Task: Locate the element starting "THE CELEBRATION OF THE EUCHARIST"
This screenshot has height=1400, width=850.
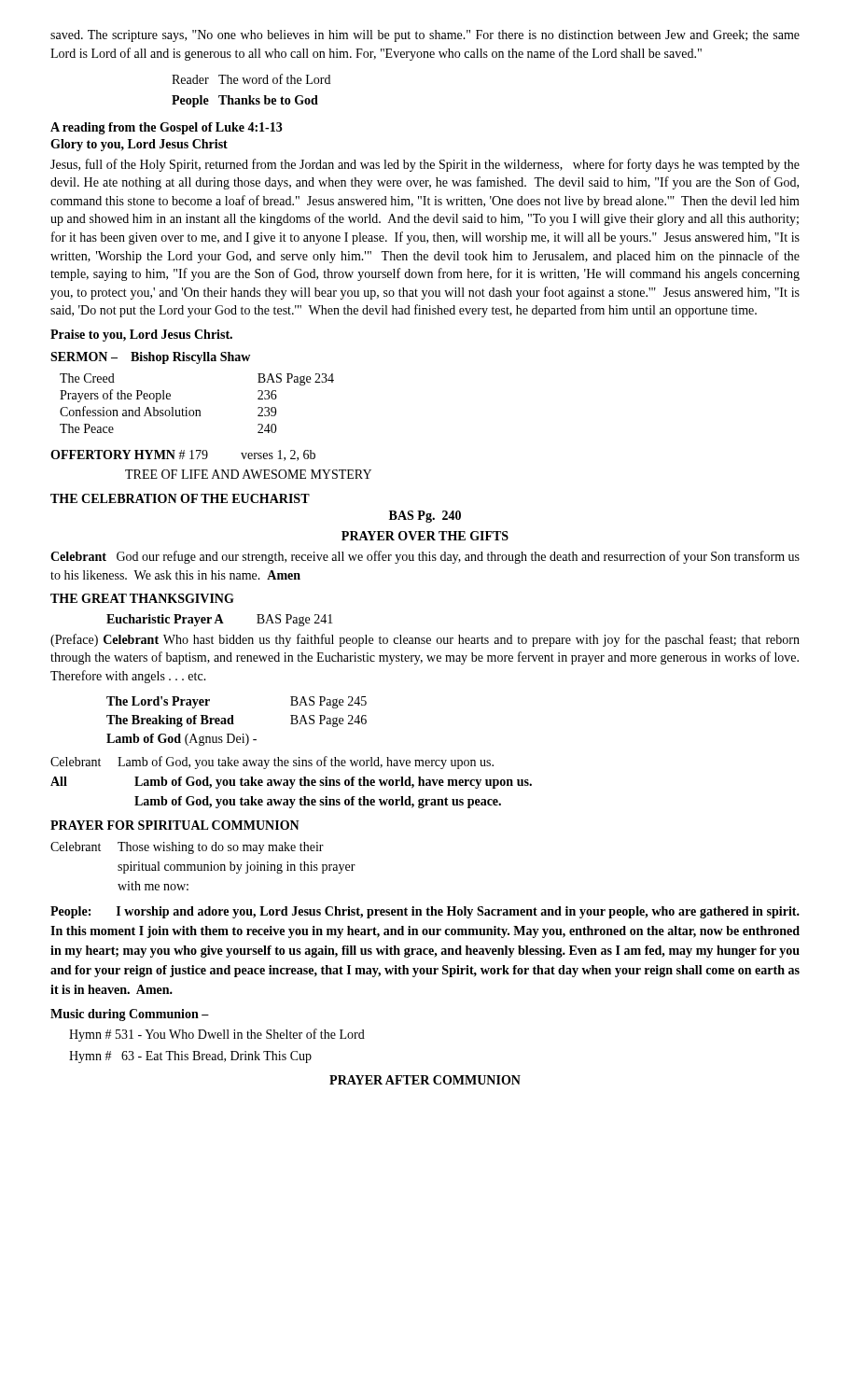Action: coord(180,499)
